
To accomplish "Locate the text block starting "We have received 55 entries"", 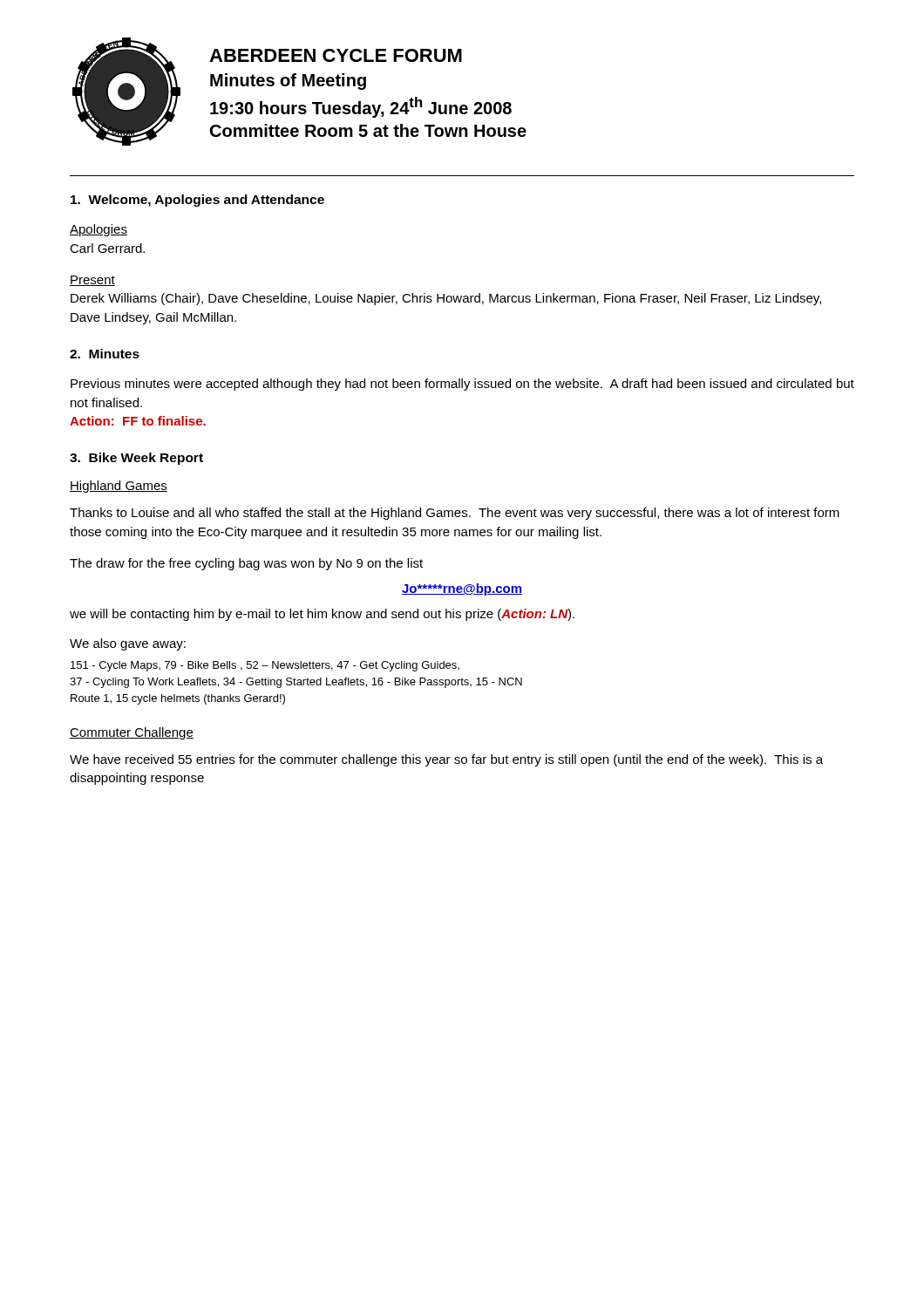I will coord(446,768).
